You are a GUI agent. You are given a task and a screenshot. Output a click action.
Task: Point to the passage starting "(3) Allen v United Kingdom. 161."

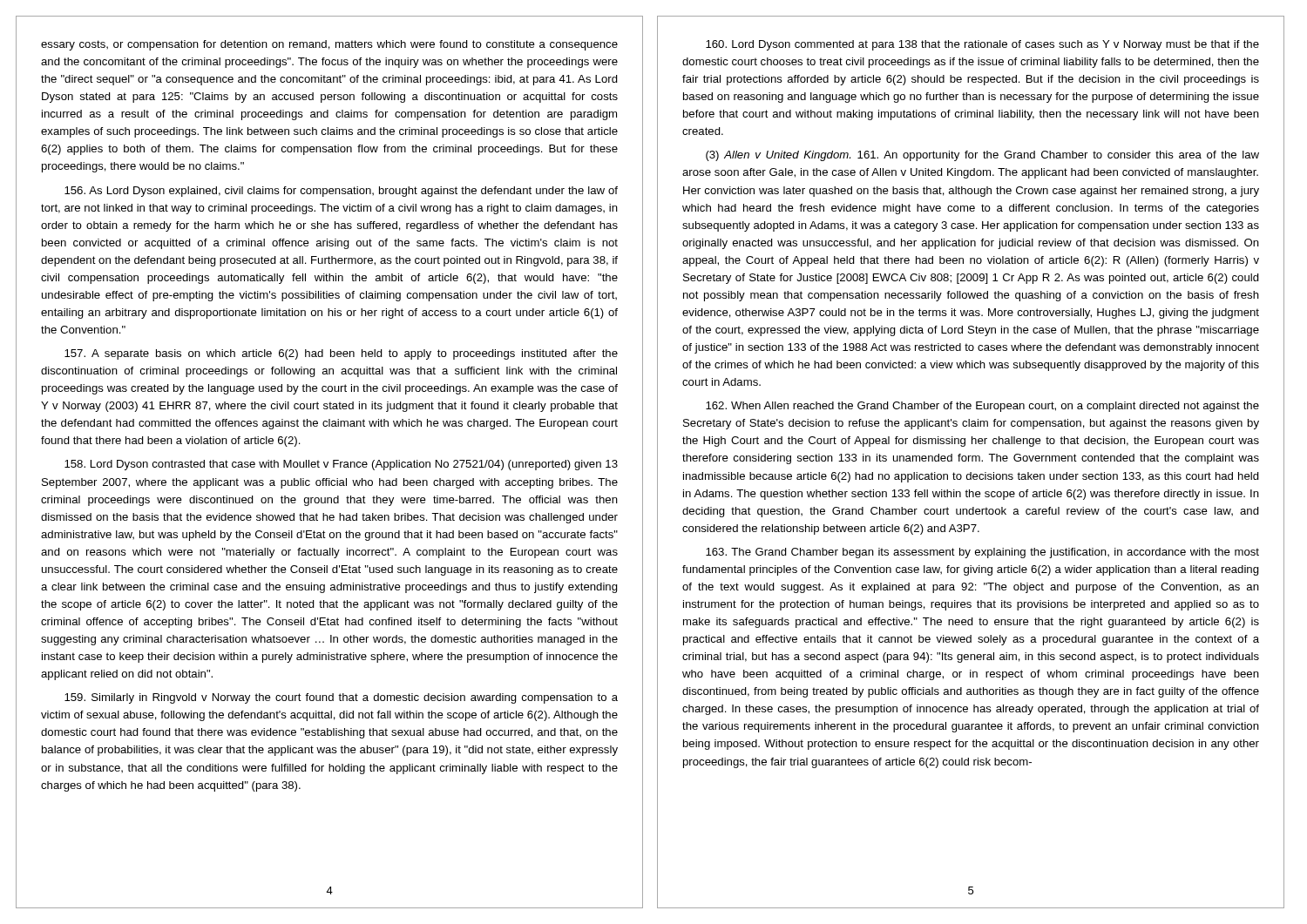coord(971,269)
